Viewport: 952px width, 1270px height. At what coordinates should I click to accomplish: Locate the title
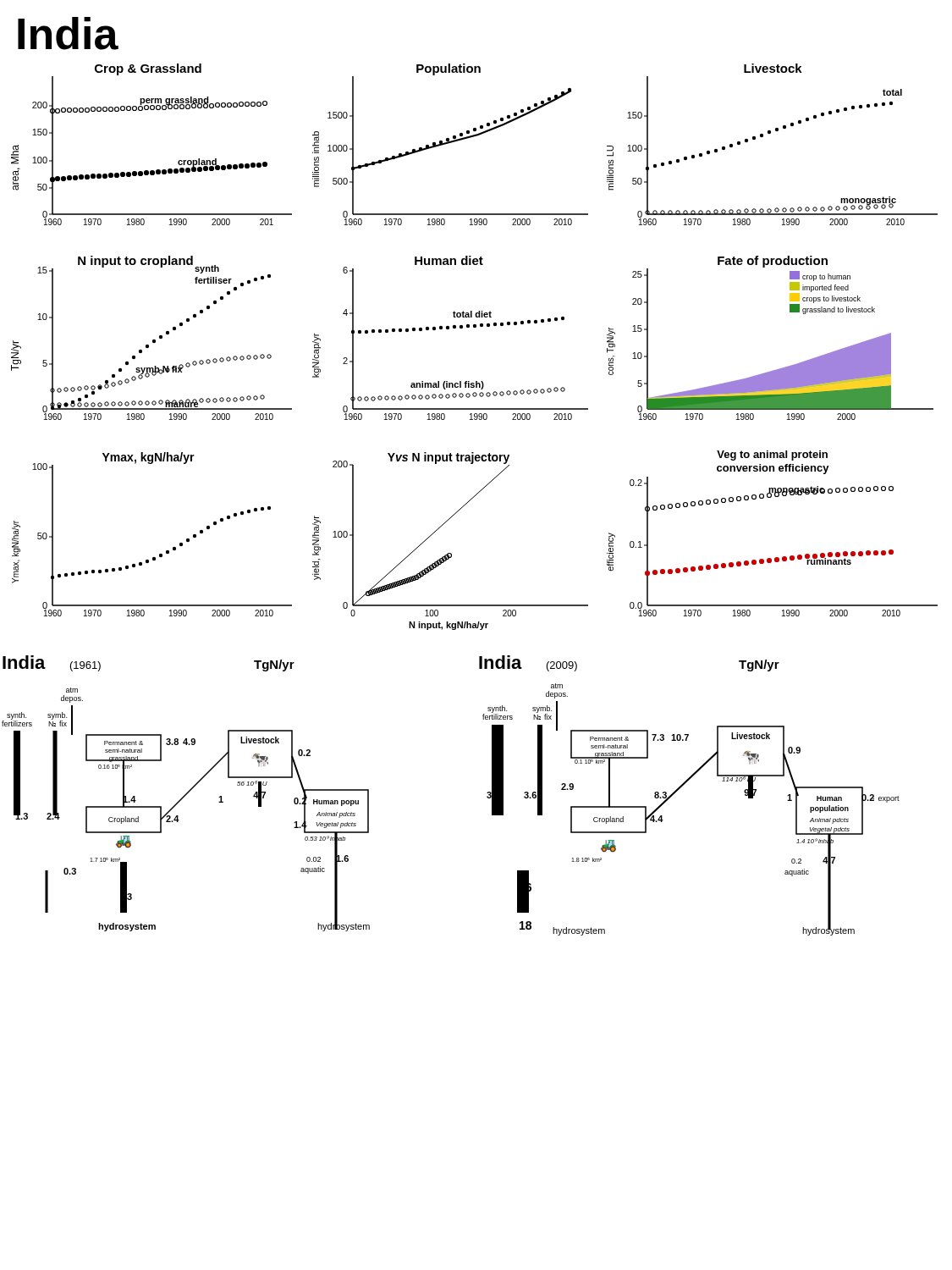pos(67,34)
